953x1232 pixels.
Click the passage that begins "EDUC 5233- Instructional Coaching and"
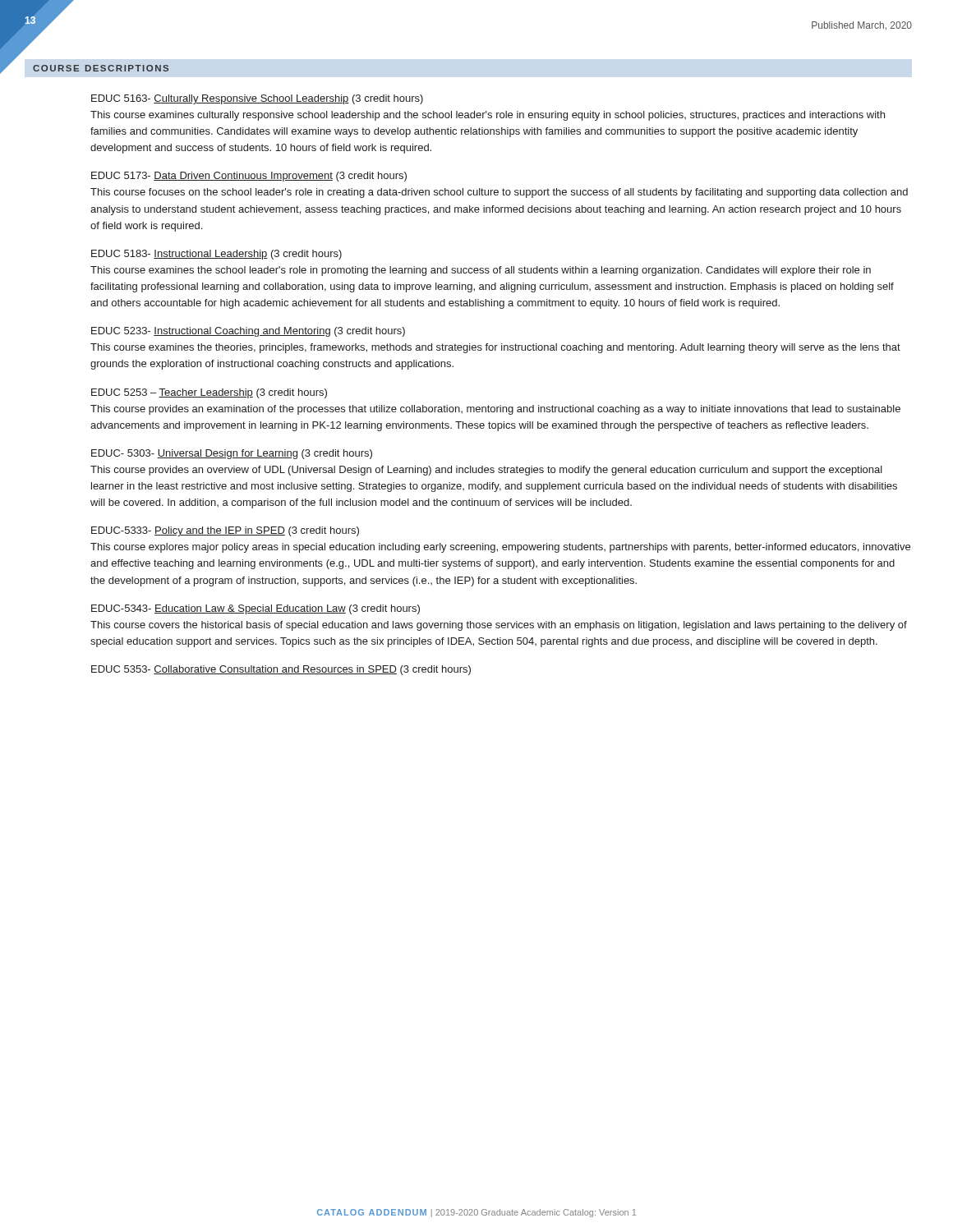point(501,349)
